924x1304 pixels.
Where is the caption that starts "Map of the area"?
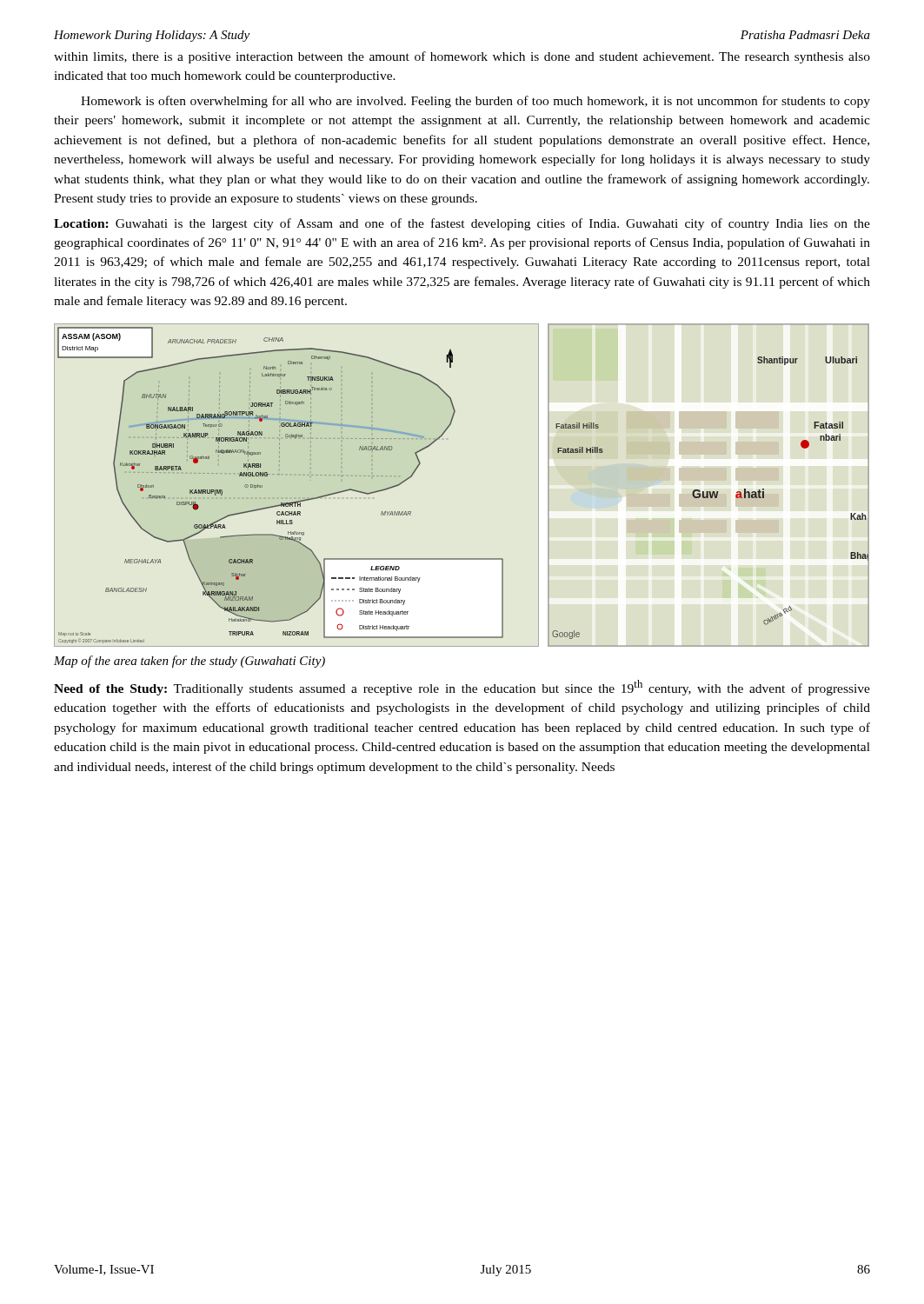[x=190, y=661]
